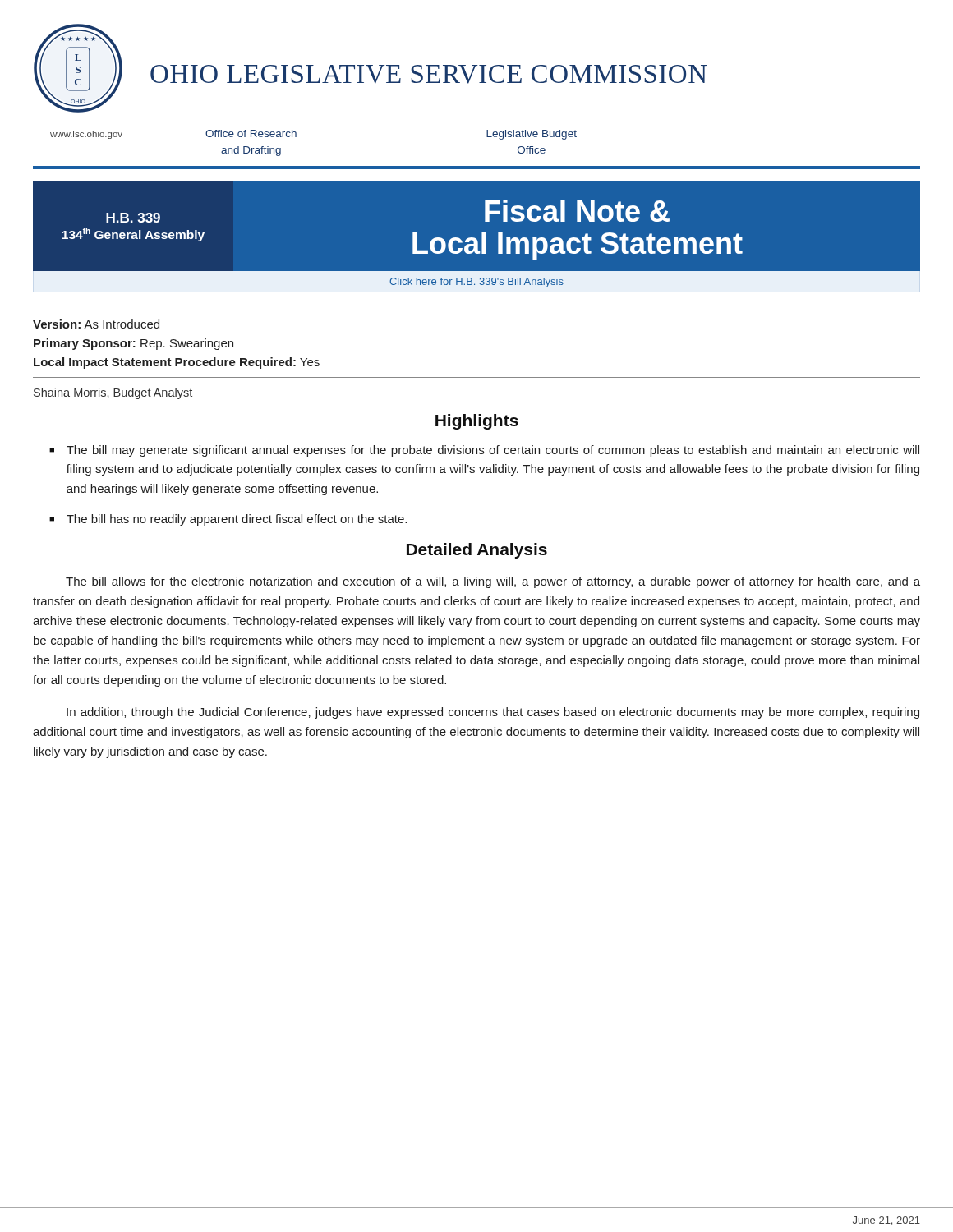The image size is (953, 1232).
Task: Where is the passage that starts "The bill allows for"?
Action: [x=476, y=630]
